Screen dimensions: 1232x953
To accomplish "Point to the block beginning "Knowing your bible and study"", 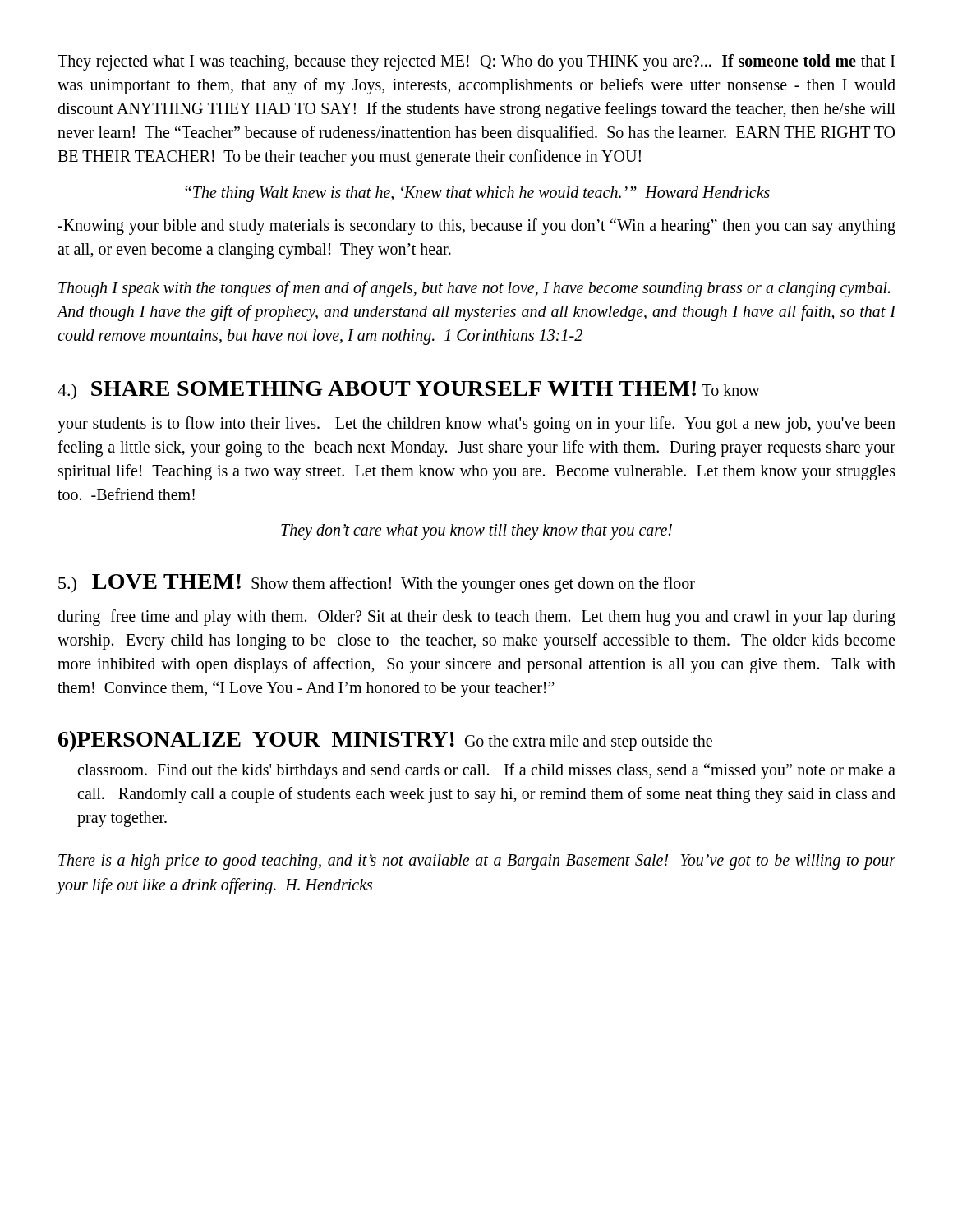I will (x=476, y=237).
